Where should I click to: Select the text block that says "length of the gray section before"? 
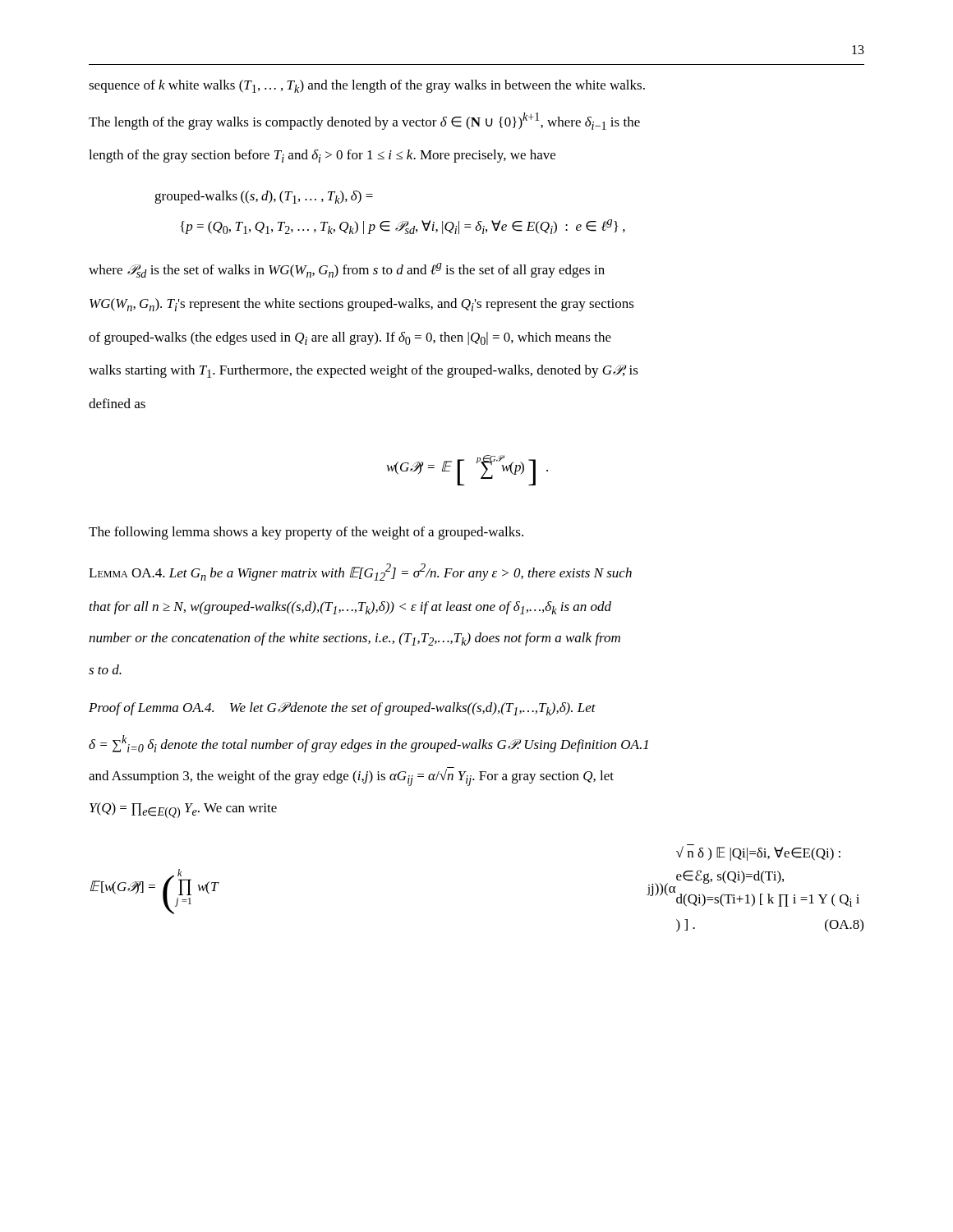click(x=322, y=156)
